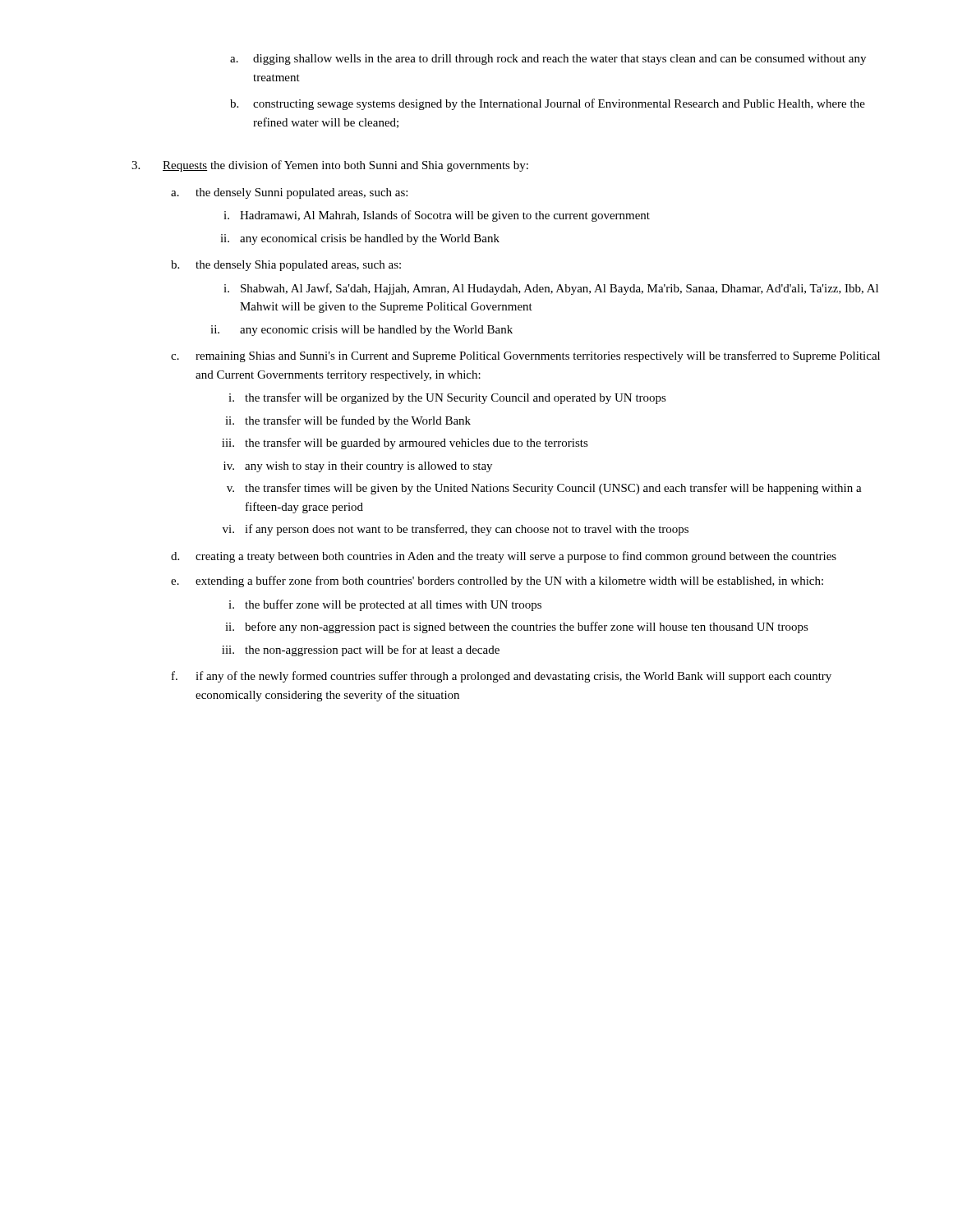Navigate to the text starting "iv. any wish to stay in"

click(x=351, y=465)
